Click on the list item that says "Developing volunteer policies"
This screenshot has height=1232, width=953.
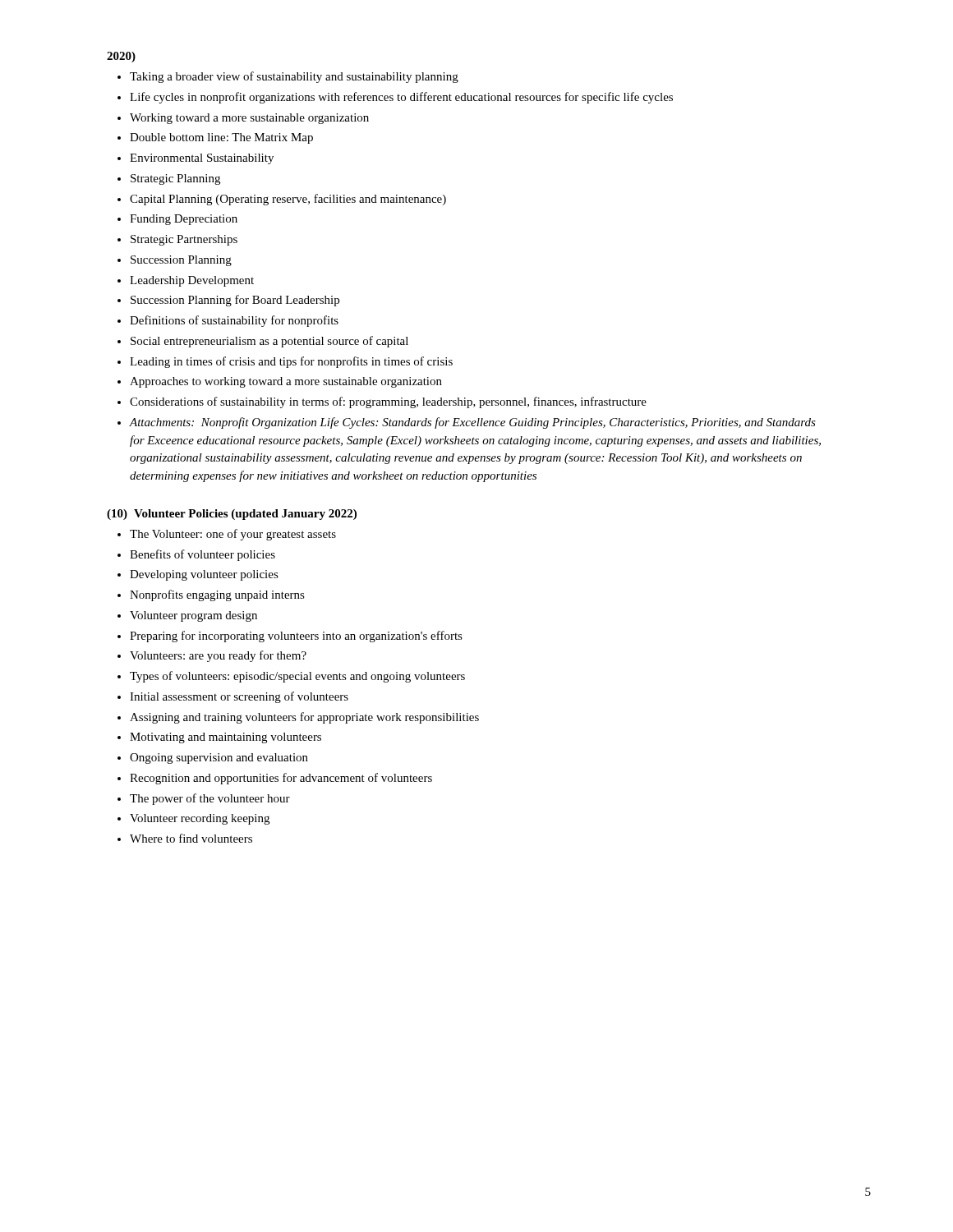point(204,574)
